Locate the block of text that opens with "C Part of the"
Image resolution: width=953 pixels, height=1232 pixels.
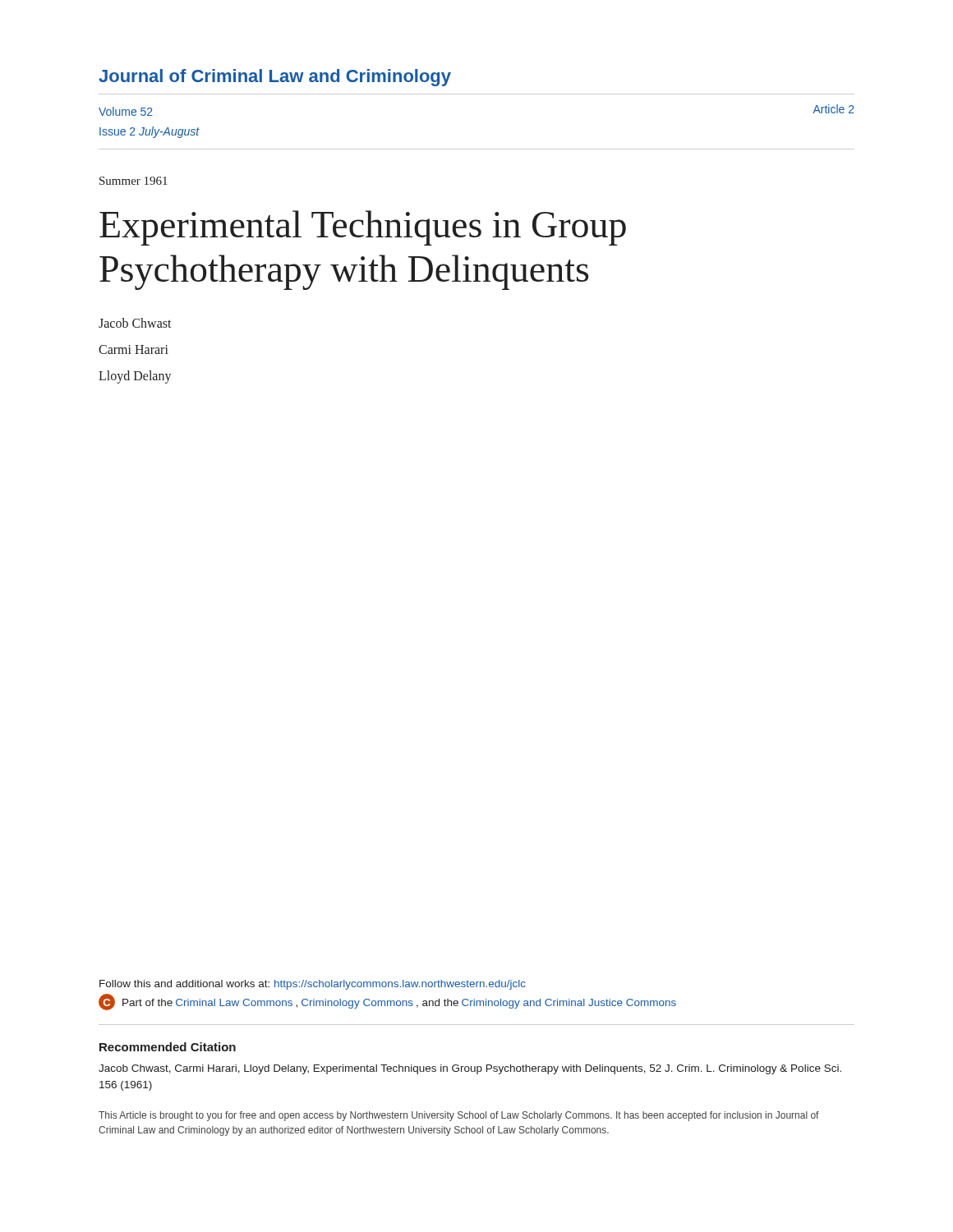(x=387, y=1002)
